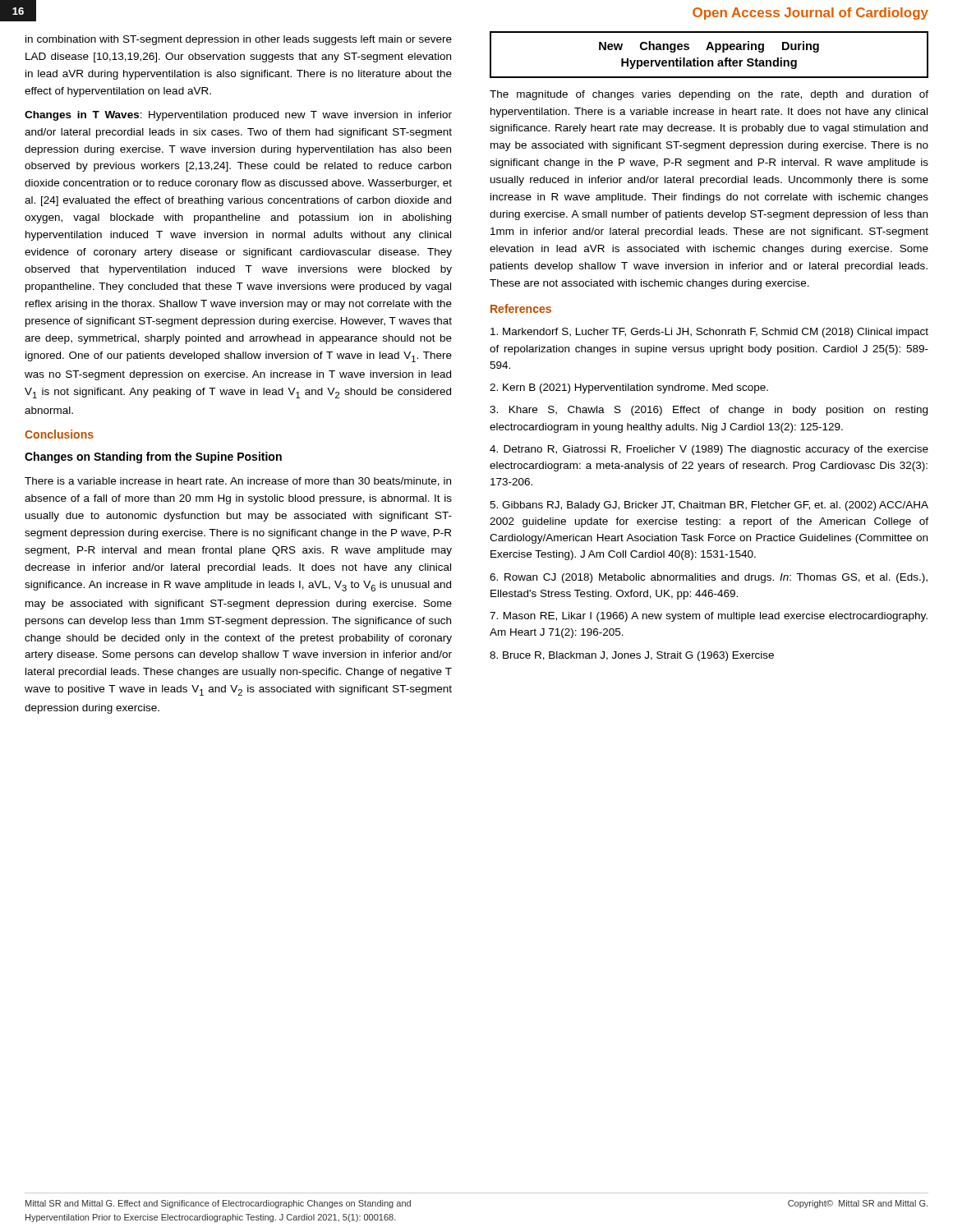Find the list item that says "5. Gibbans RJ, Balady GJ,"
This screenshot has height=1232, width=953.
[x=709, y=530]
